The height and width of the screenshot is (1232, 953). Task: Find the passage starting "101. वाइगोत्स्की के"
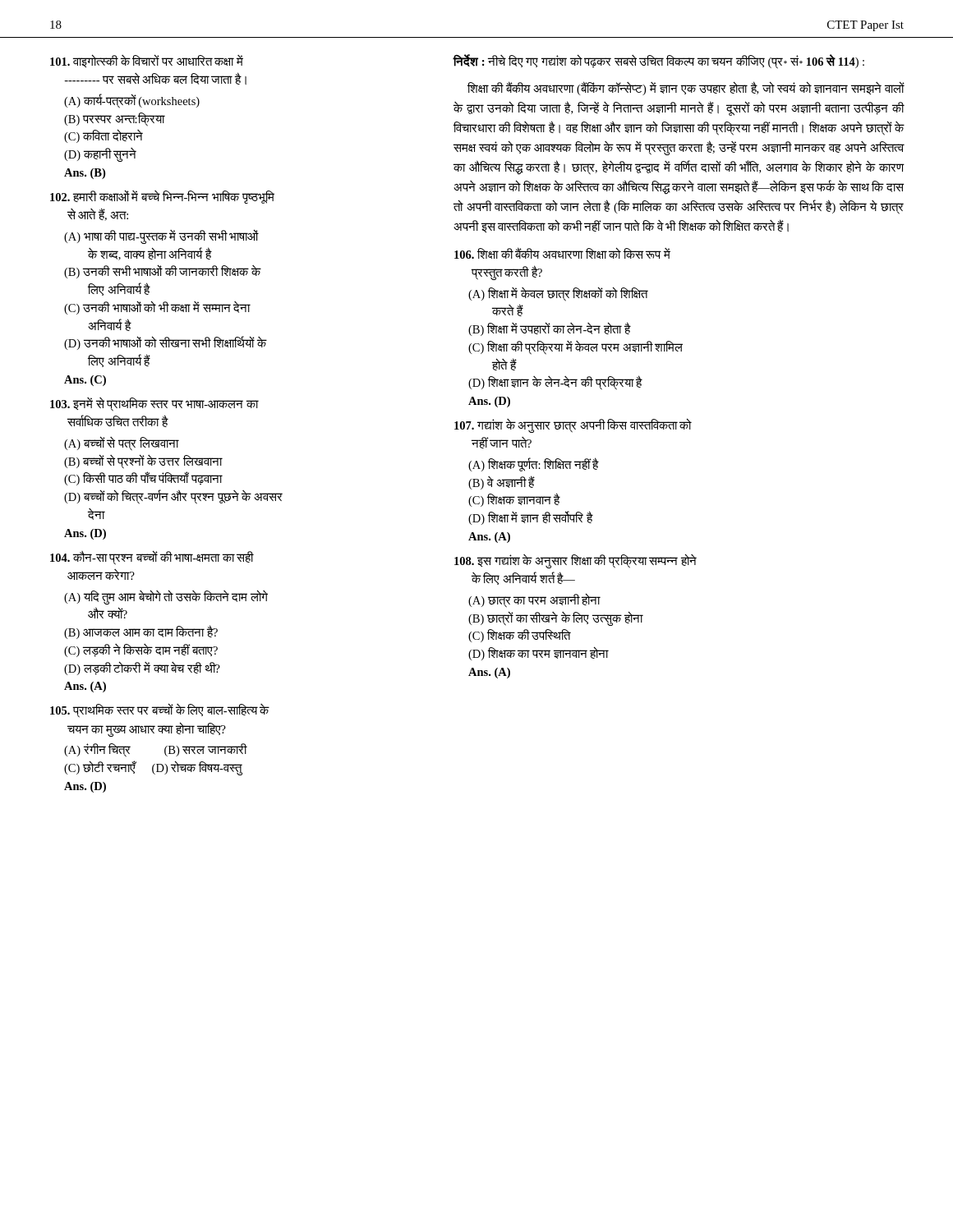[x=147, y=61]
